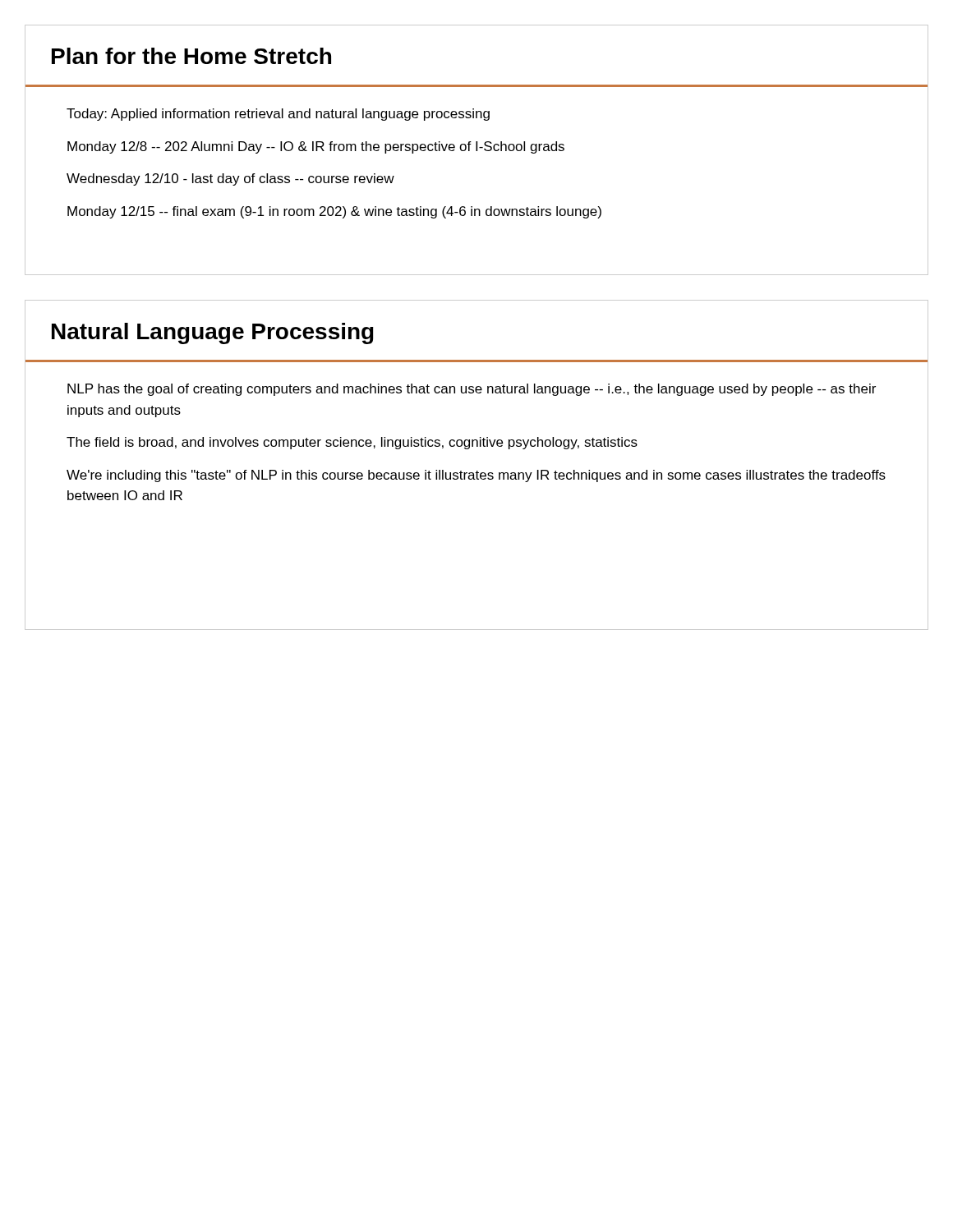The width and height of the screenshot is (953, 1232).
Task: Where does it say "Natural Language Processing"?
Action: (213, 333)
